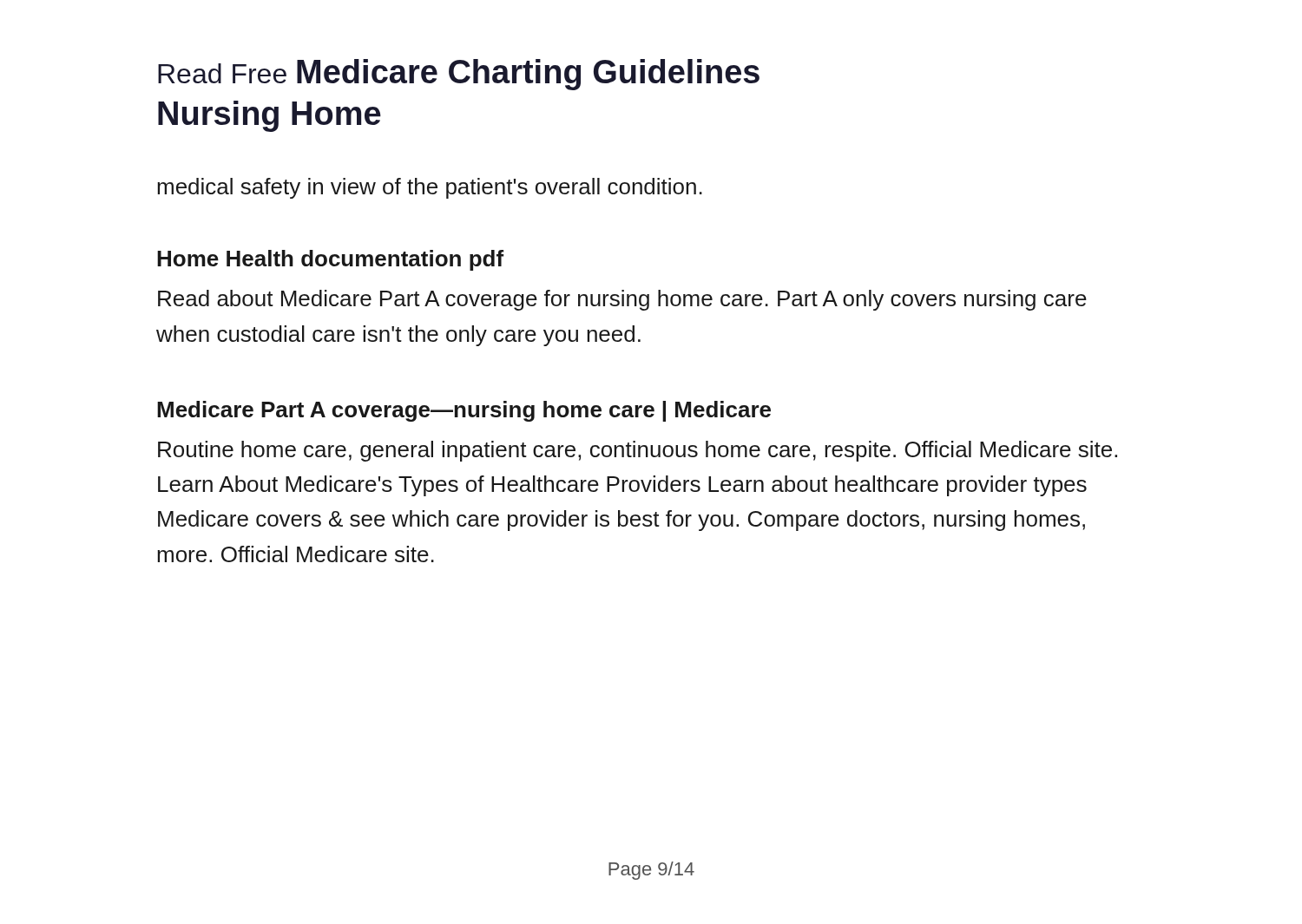Select the text block that reads "medical safety in view"
This screenshot has height=924, width=1302.
point(651,187)
